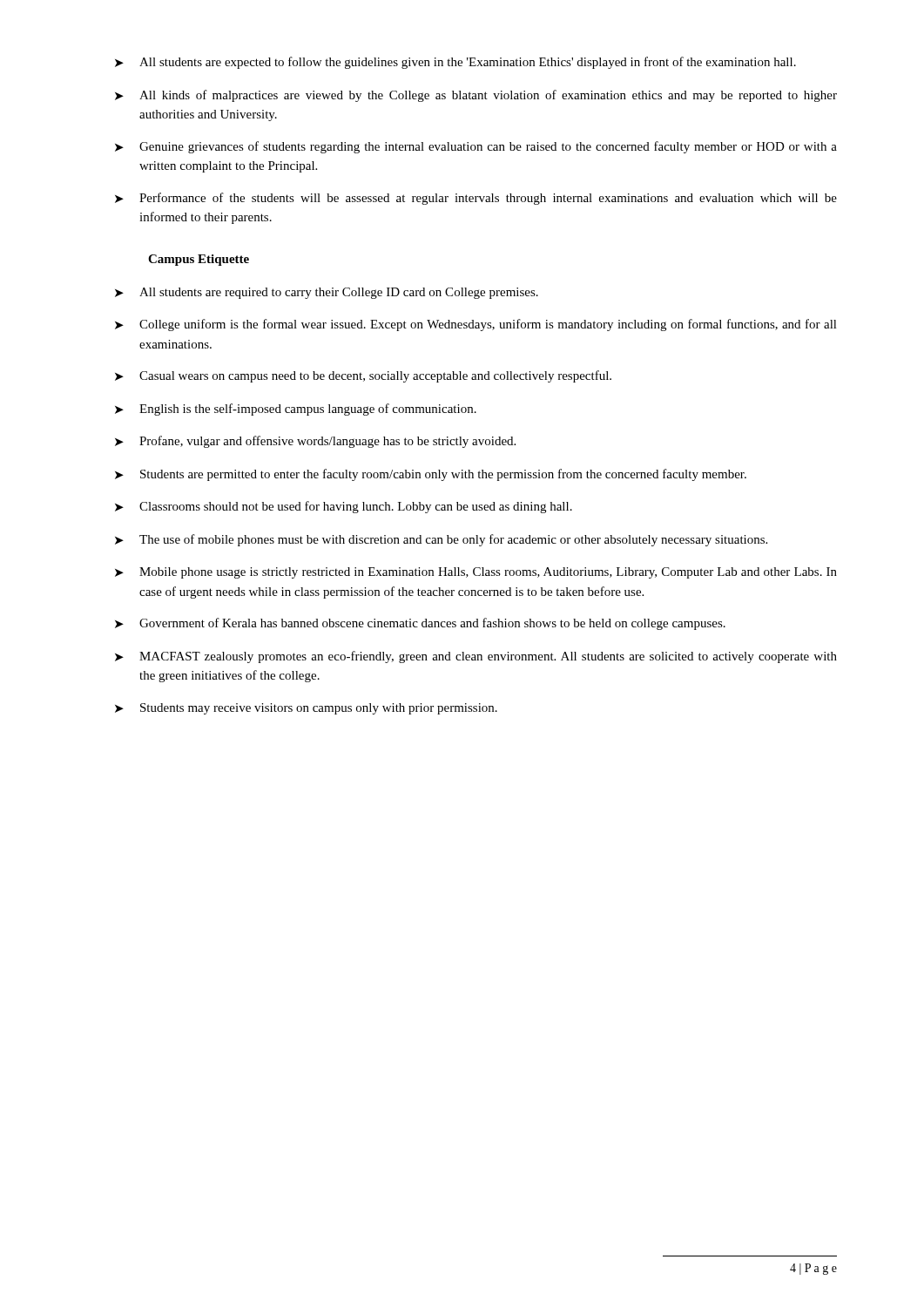Point to the block beginning "➤ Government of Kerala has"

(x=475, y=624)
